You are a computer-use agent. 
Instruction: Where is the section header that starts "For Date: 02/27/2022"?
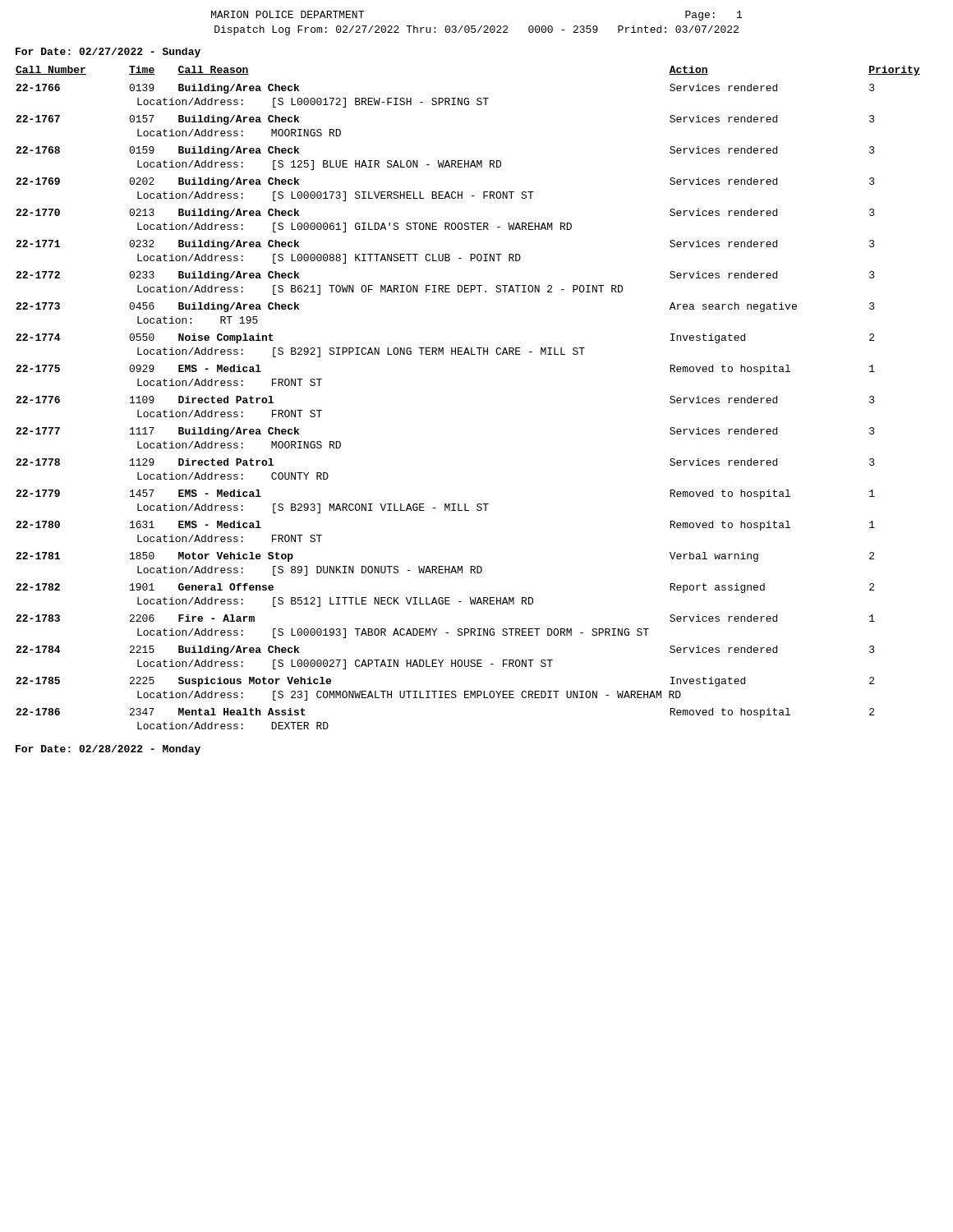(x=108, y=52)
